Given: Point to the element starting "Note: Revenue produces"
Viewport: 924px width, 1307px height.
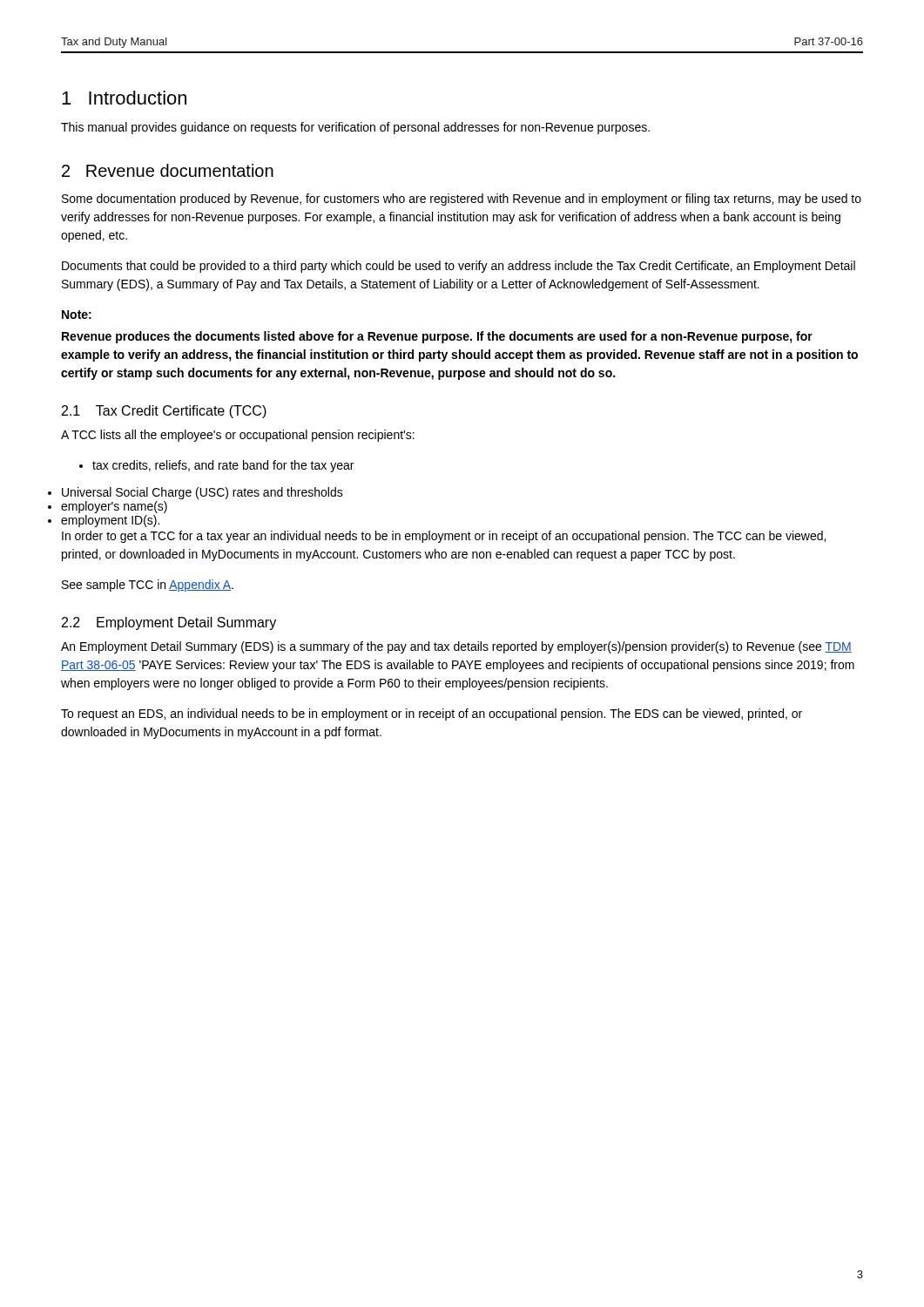Looking at the screenshot, I should point(462,344).
